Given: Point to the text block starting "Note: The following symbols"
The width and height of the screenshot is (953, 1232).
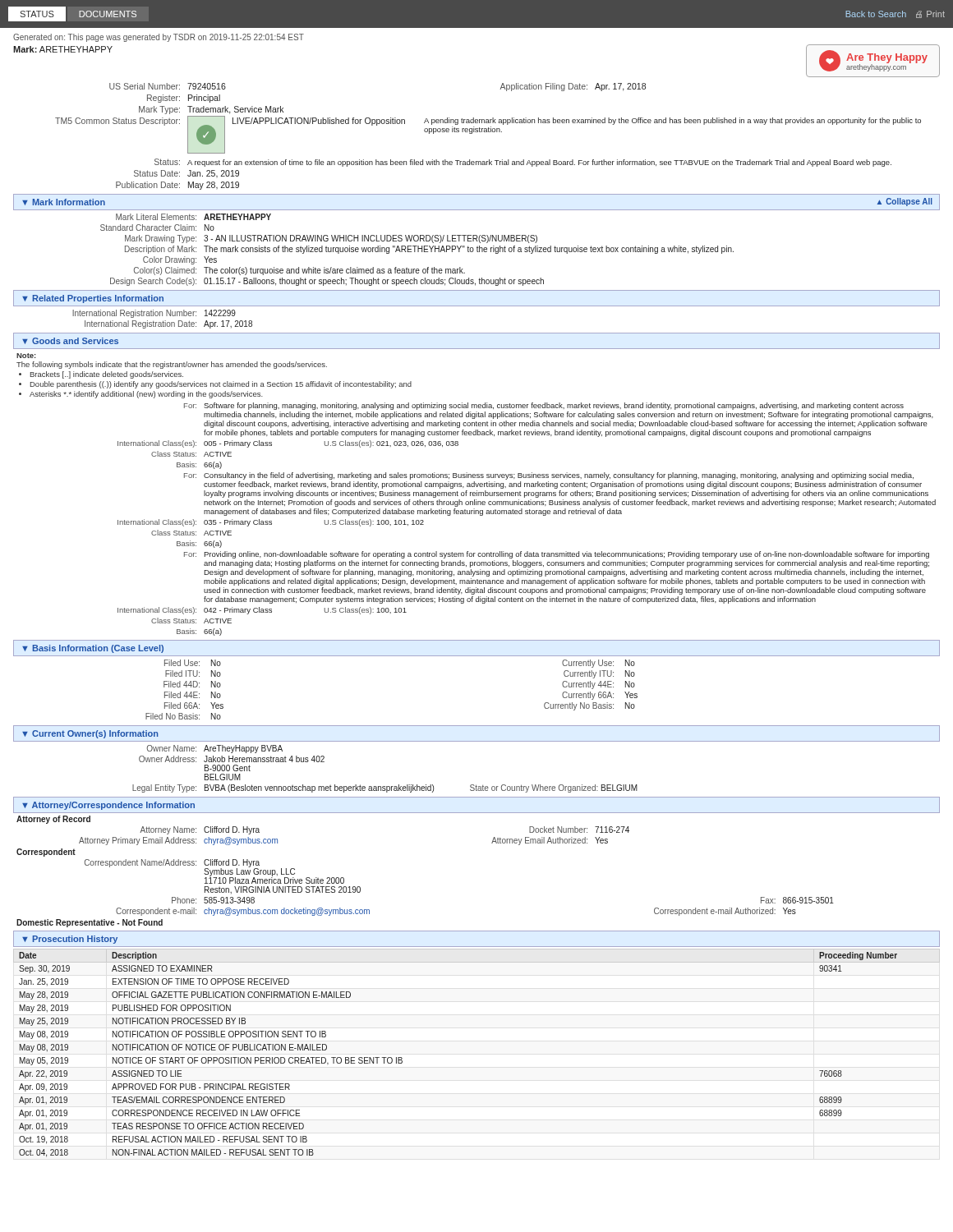Looking at the screenshot, I should [26, 356].
